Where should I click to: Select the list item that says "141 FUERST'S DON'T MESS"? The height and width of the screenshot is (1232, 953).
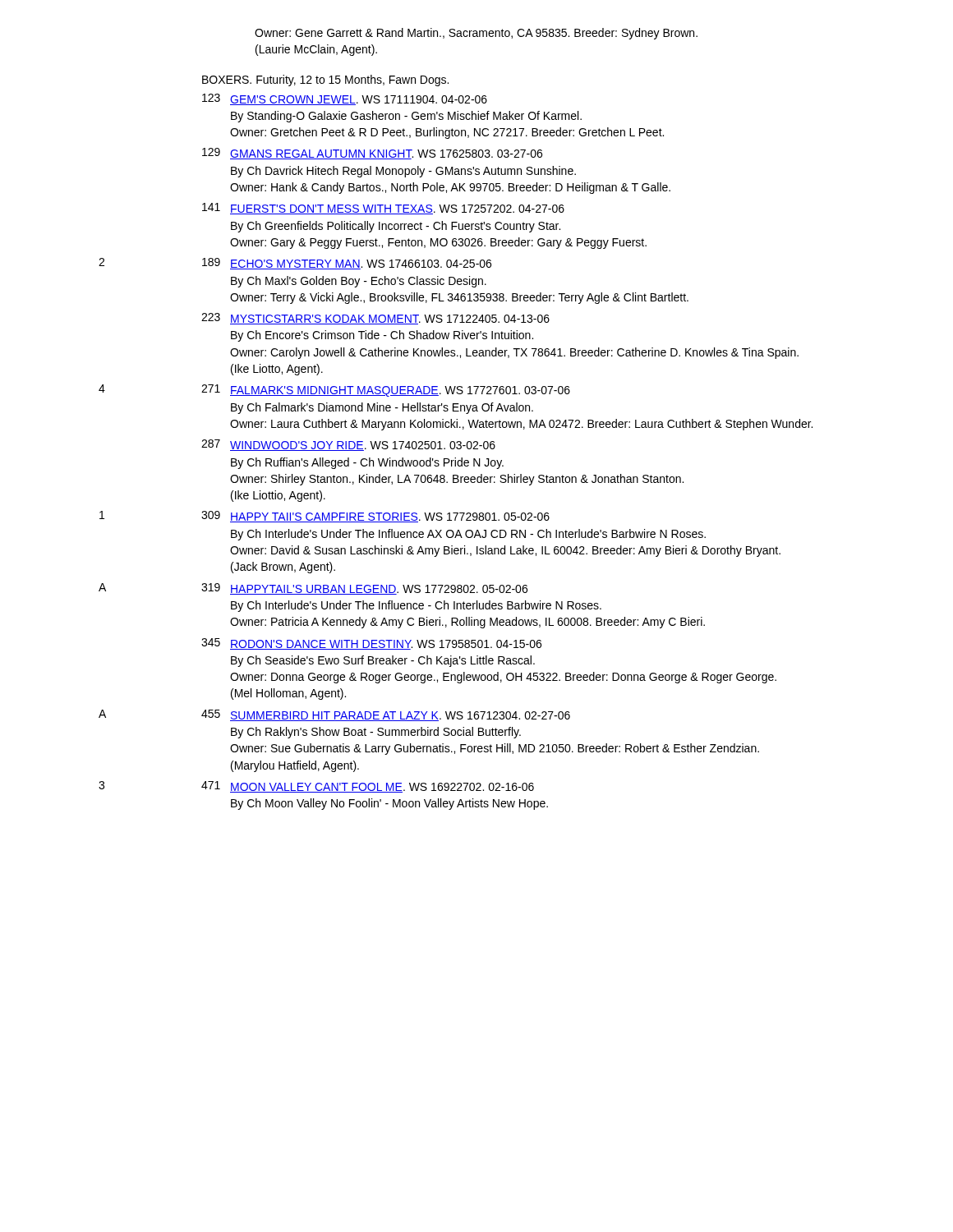click(x=540, y=226)
